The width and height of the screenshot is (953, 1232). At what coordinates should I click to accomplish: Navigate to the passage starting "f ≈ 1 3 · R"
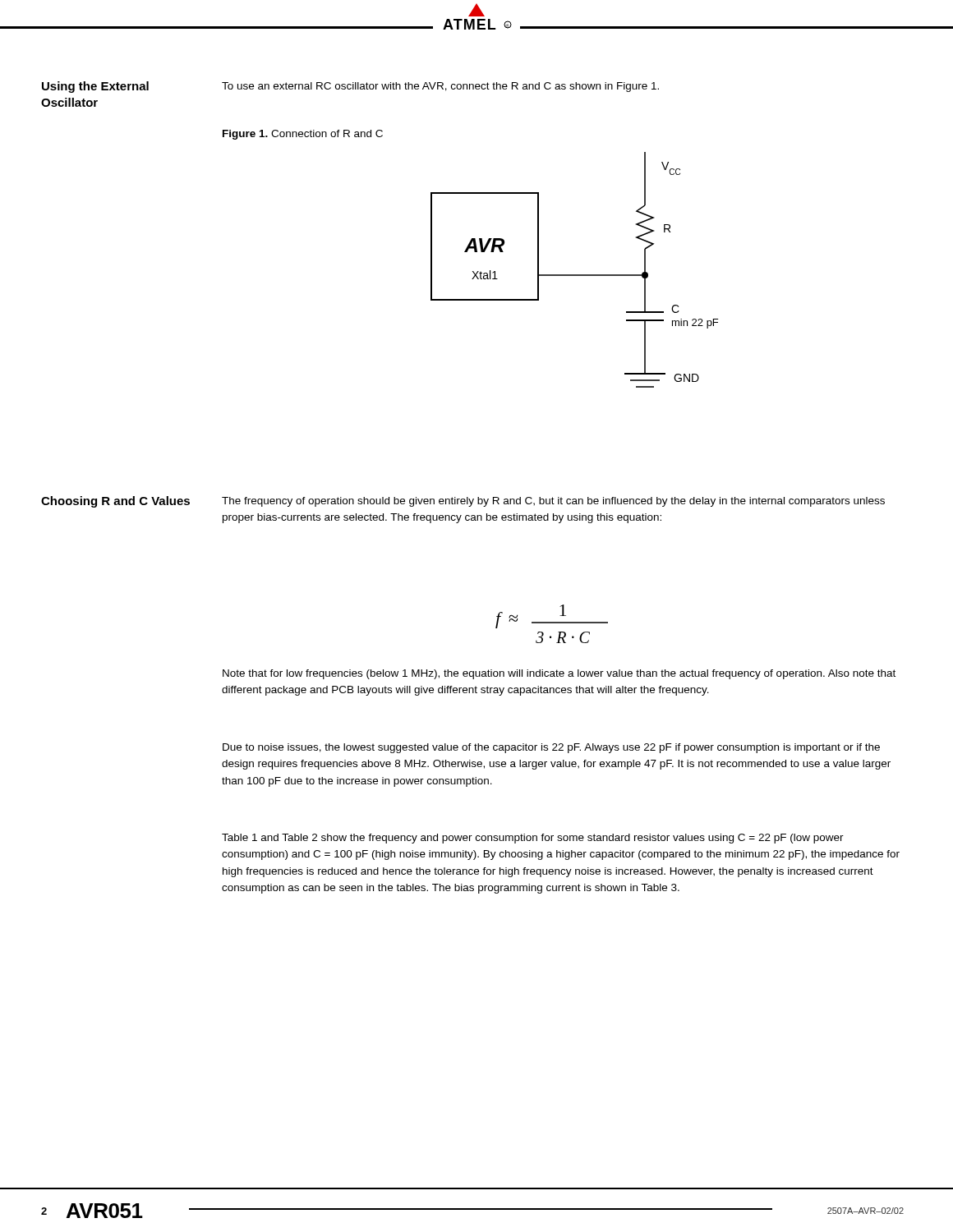(x=563, y=618)
